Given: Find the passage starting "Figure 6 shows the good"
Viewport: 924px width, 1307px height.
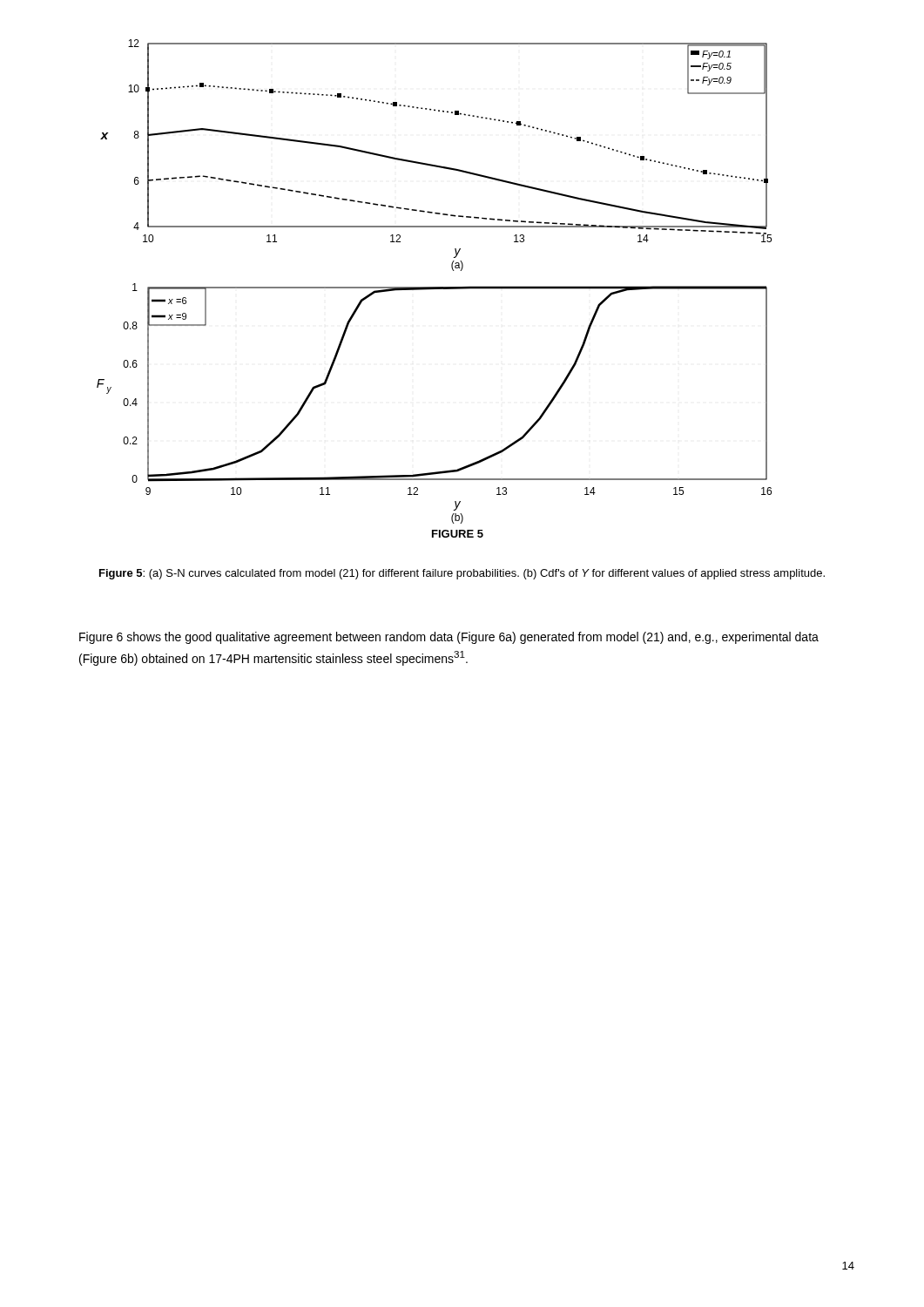Looking at the screenshot, I should coord(448,648).
